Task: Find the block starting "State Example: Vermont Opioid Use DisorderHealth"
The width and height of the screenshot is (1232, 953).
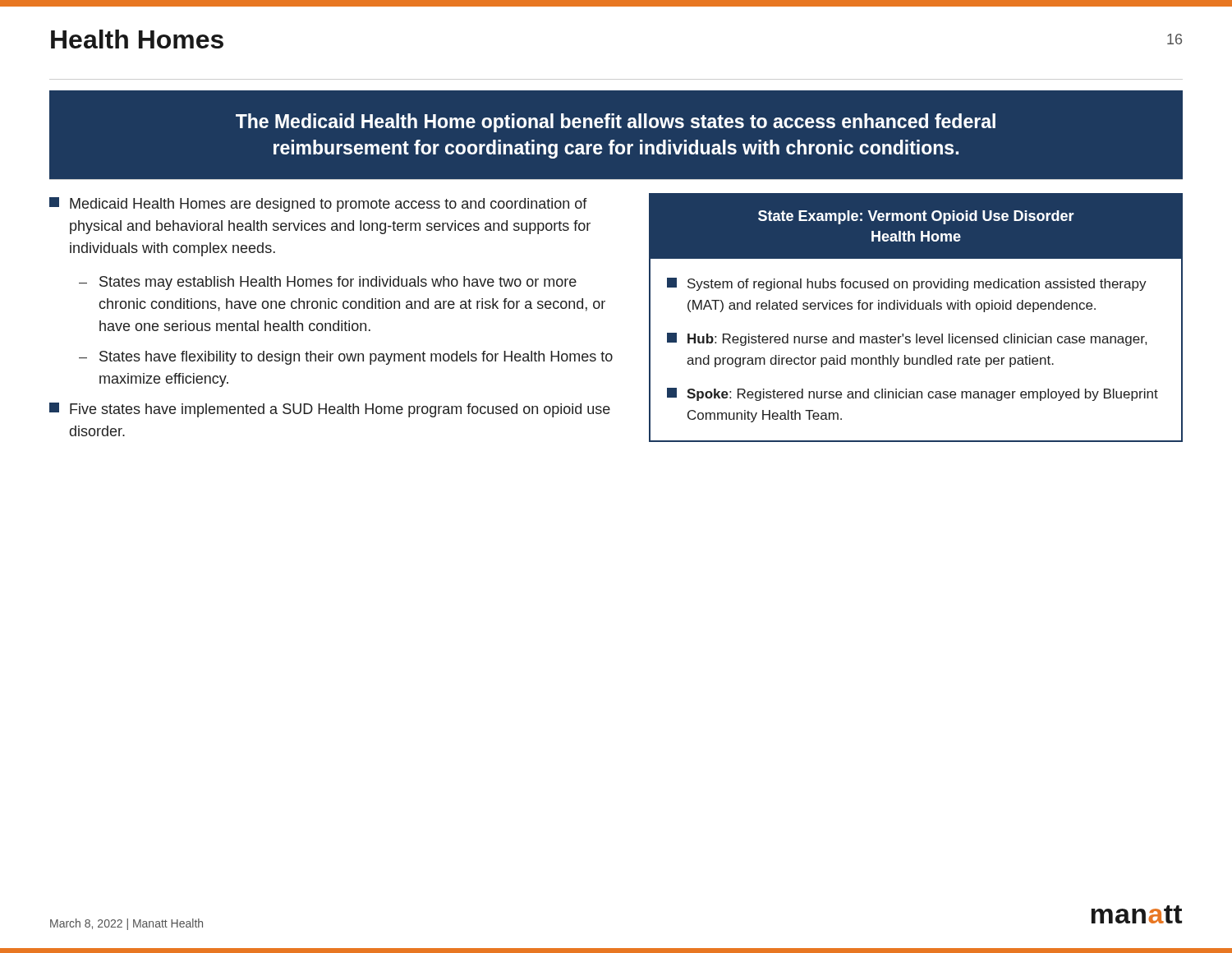Action: 916,226
